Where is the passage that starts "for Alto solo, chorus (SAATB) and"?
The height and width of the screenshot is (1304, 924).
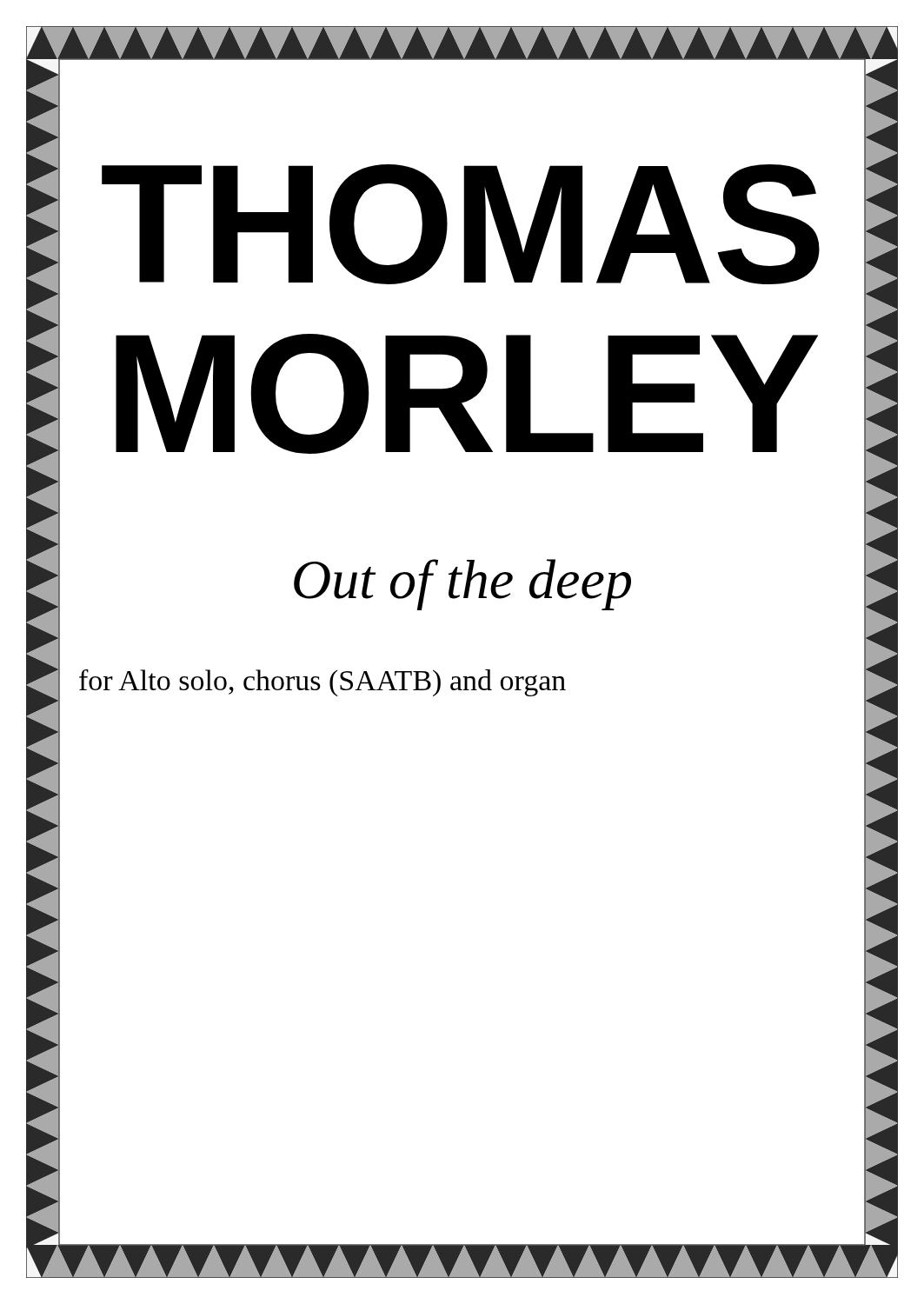point(322,680)
